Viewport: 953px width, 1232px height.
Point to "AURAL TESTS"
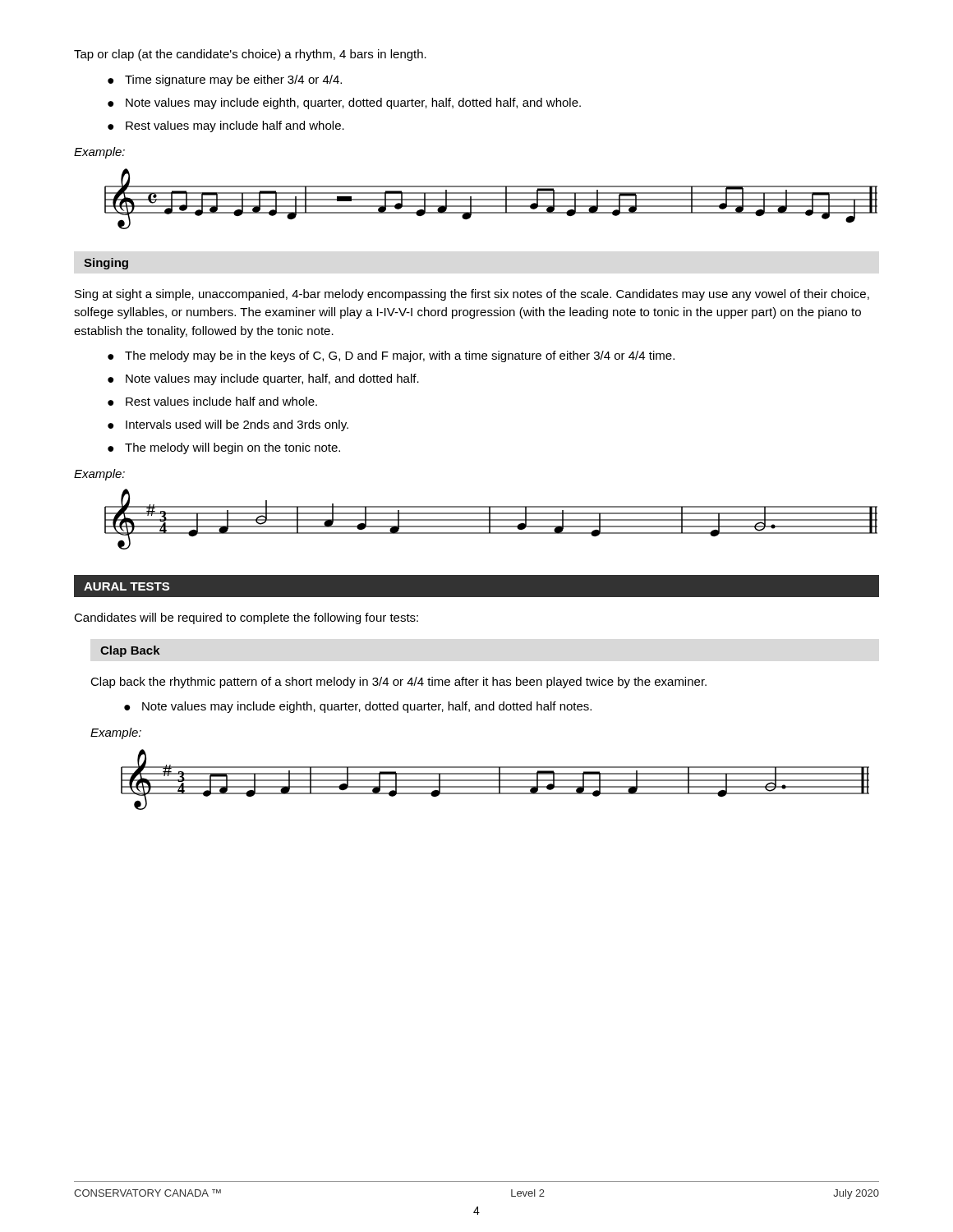click(x=127, y=586)
